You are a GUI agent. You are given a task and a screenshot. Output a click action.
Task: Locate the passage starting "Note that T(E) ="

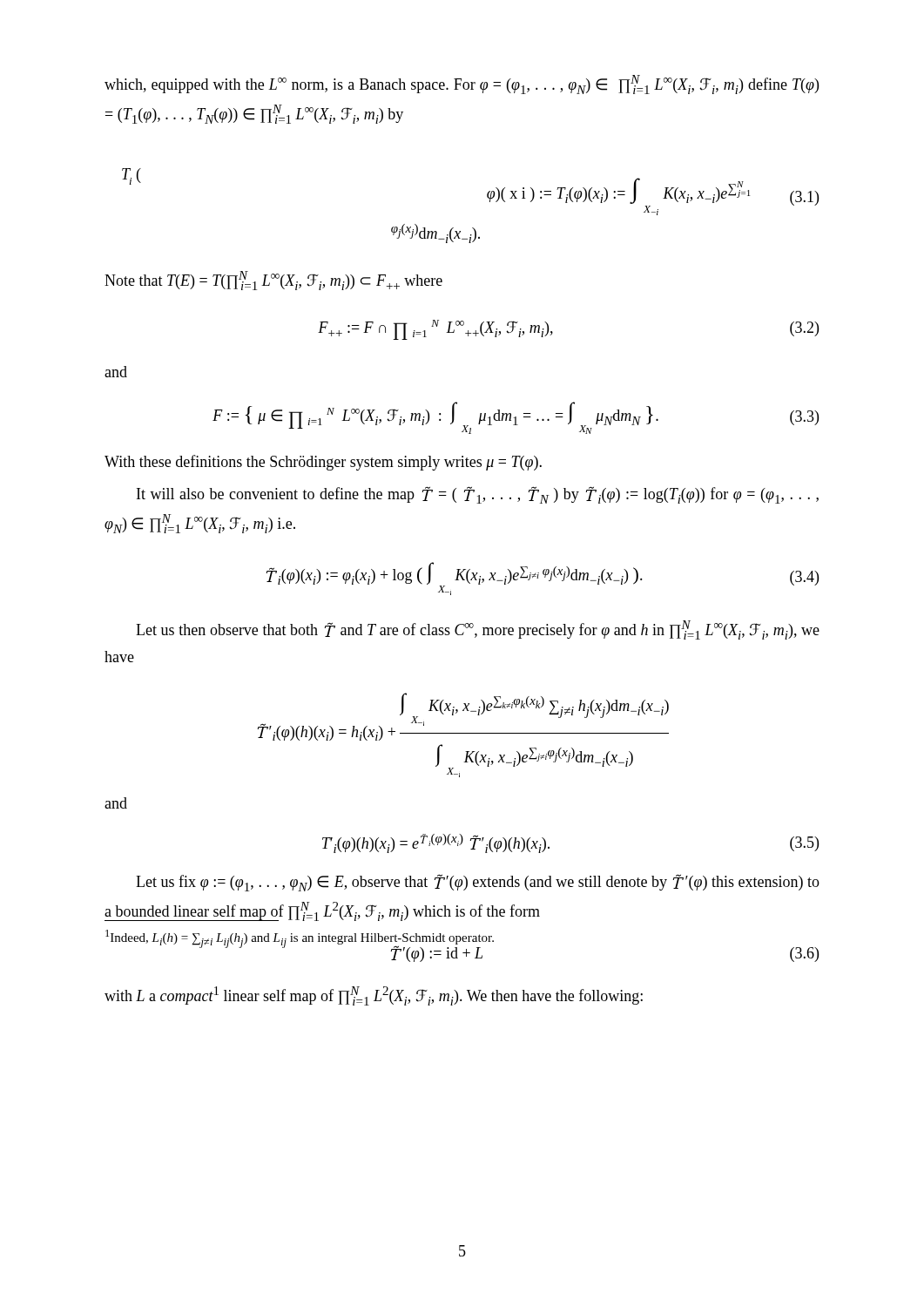click(274, 281)
